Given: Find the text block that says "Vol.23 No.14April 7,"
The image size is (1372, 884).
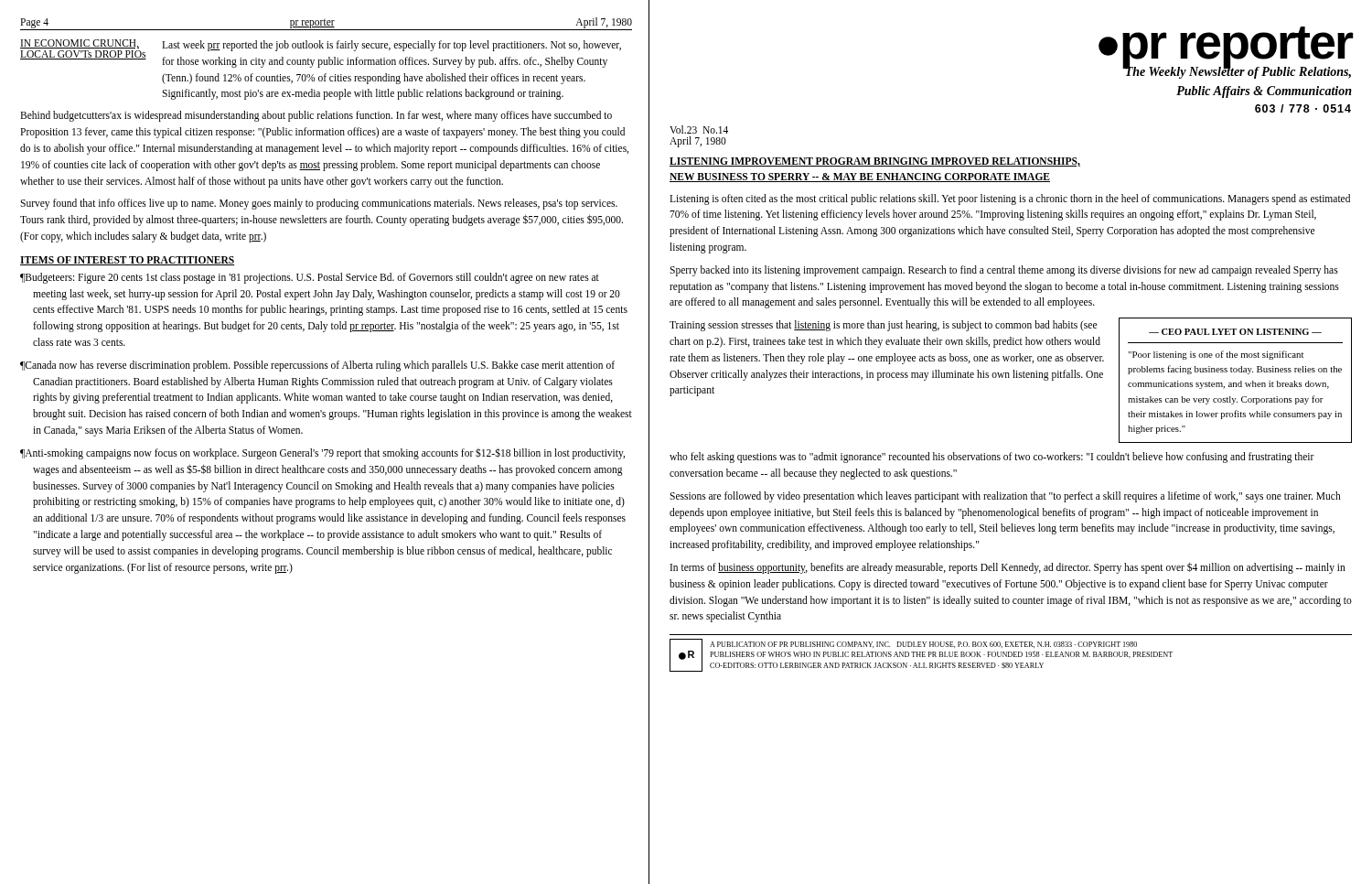Looking at the screenshot, I should 699,135.
